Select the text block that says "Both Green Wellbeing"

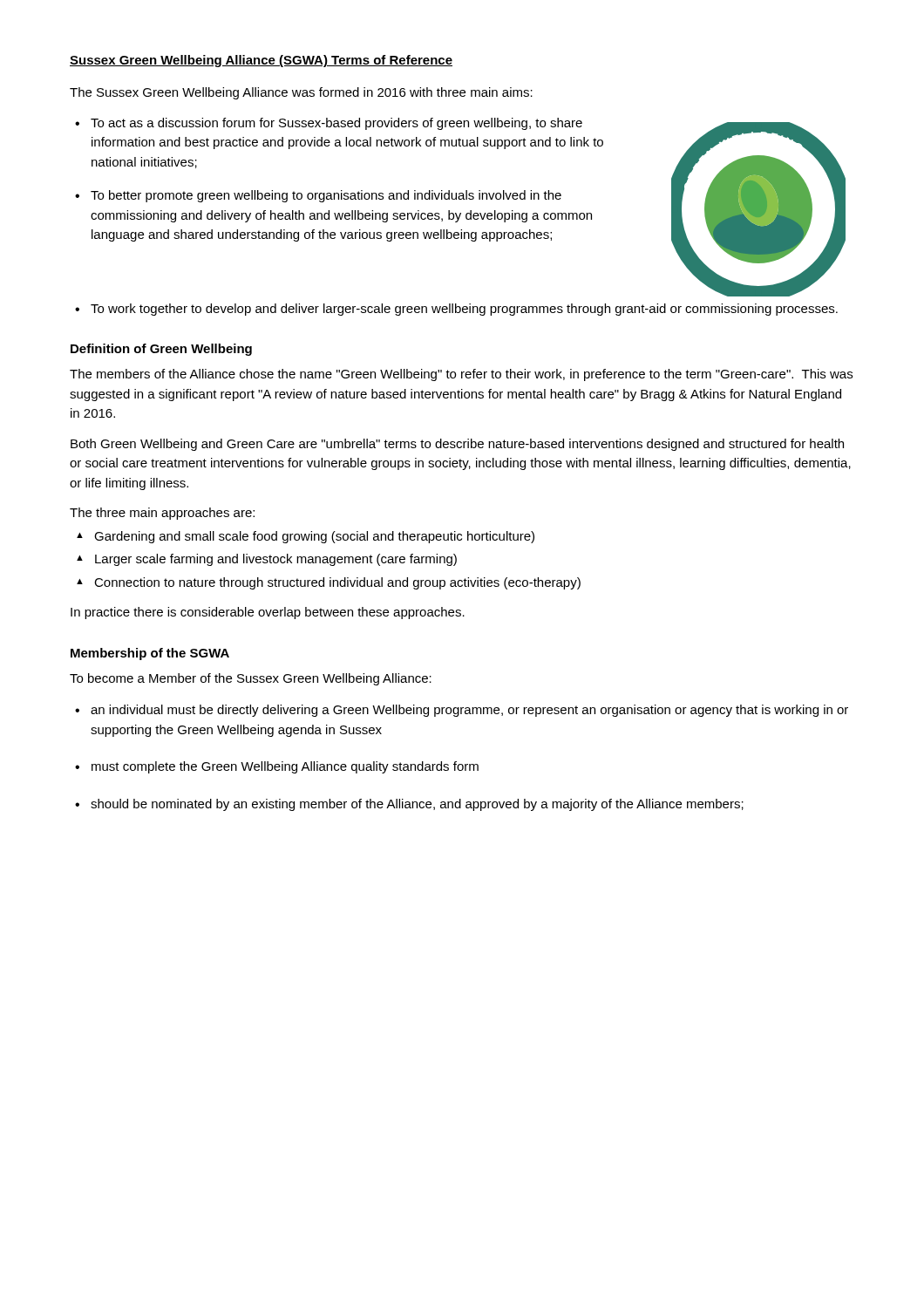[x=461, y=463]
